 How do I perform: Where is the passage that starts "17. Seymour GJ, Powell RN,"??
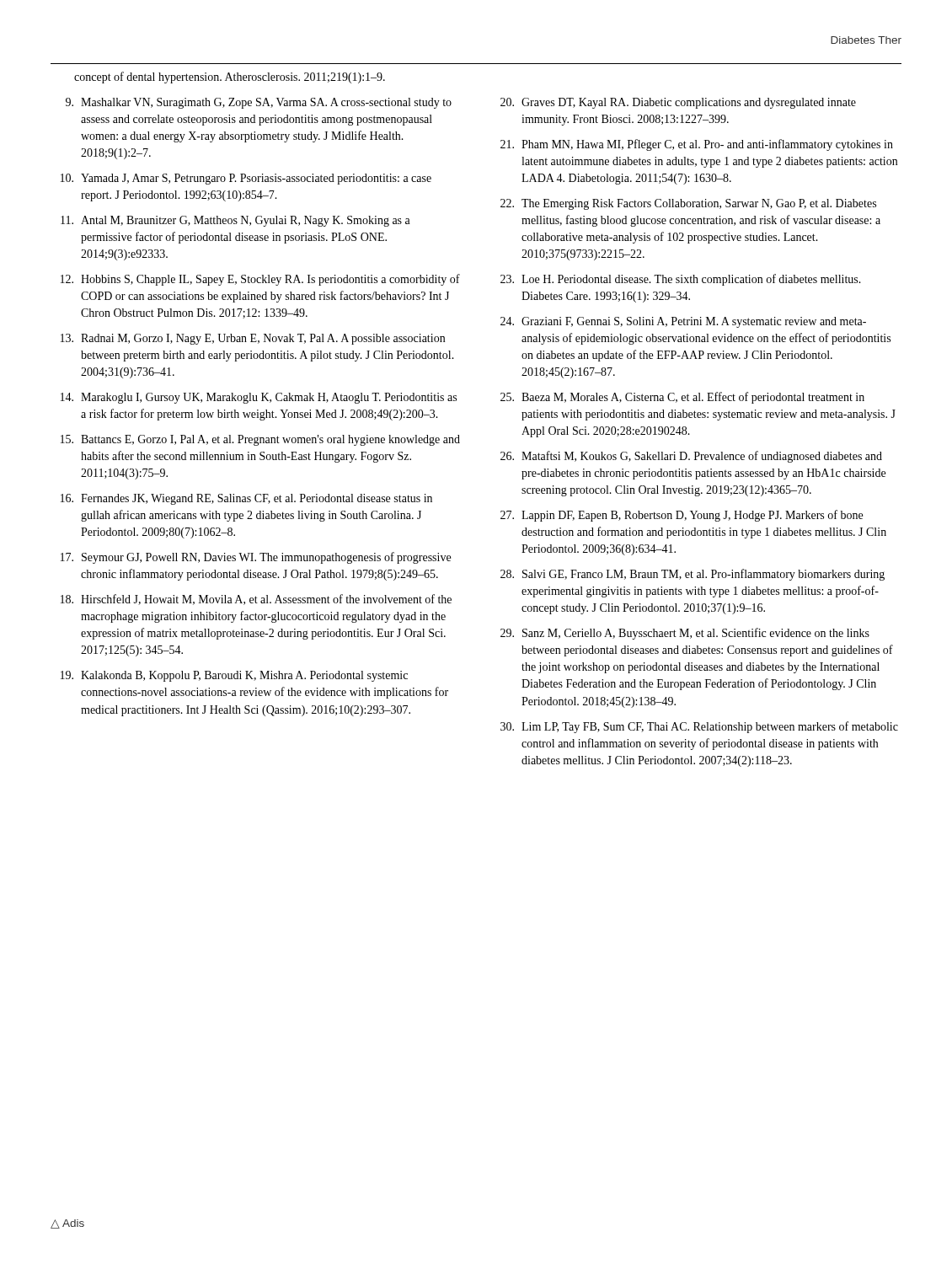256,567
